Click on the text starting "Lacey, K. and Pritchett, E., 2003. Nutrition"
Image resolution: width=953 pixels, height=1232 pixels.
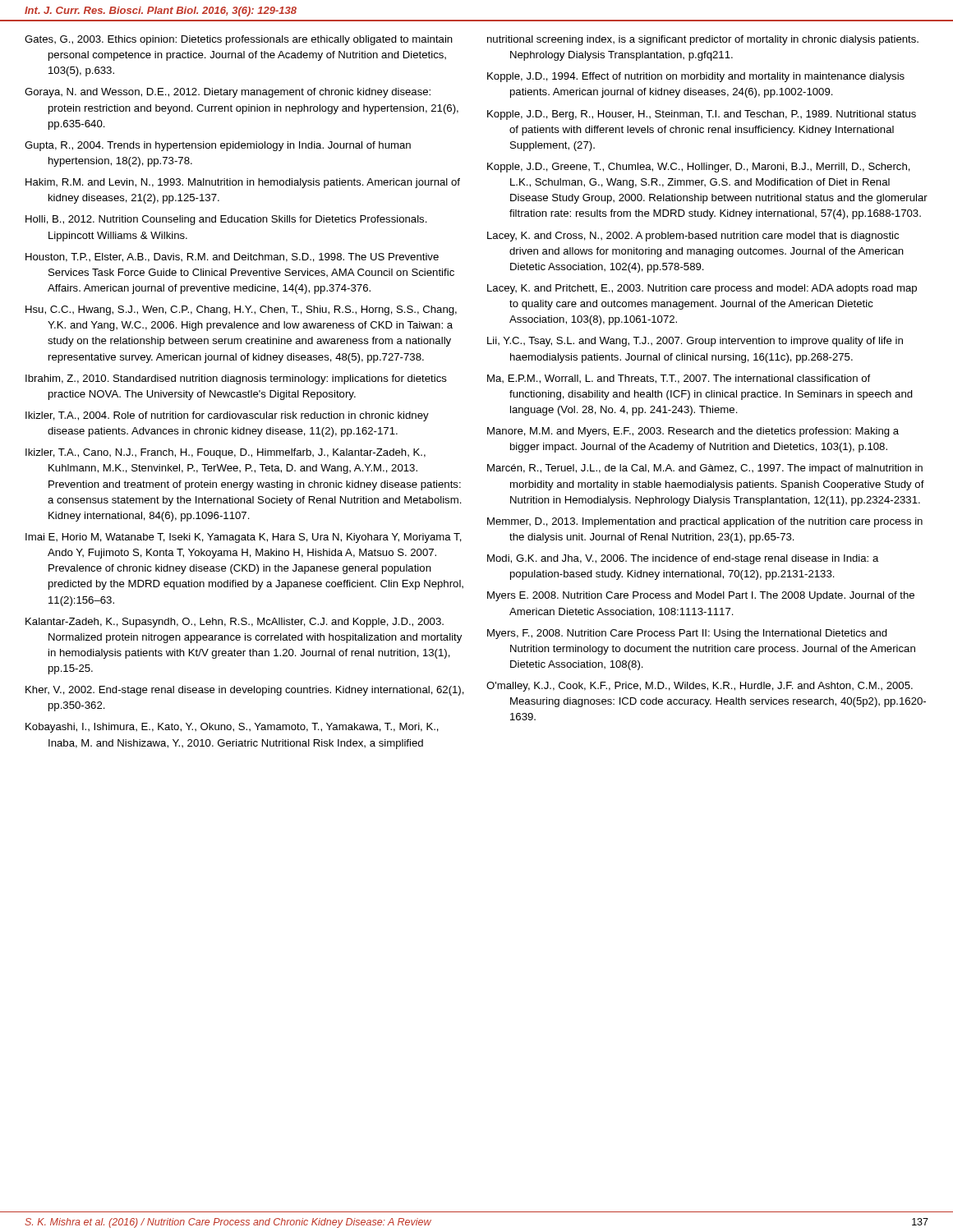[702, 304]
